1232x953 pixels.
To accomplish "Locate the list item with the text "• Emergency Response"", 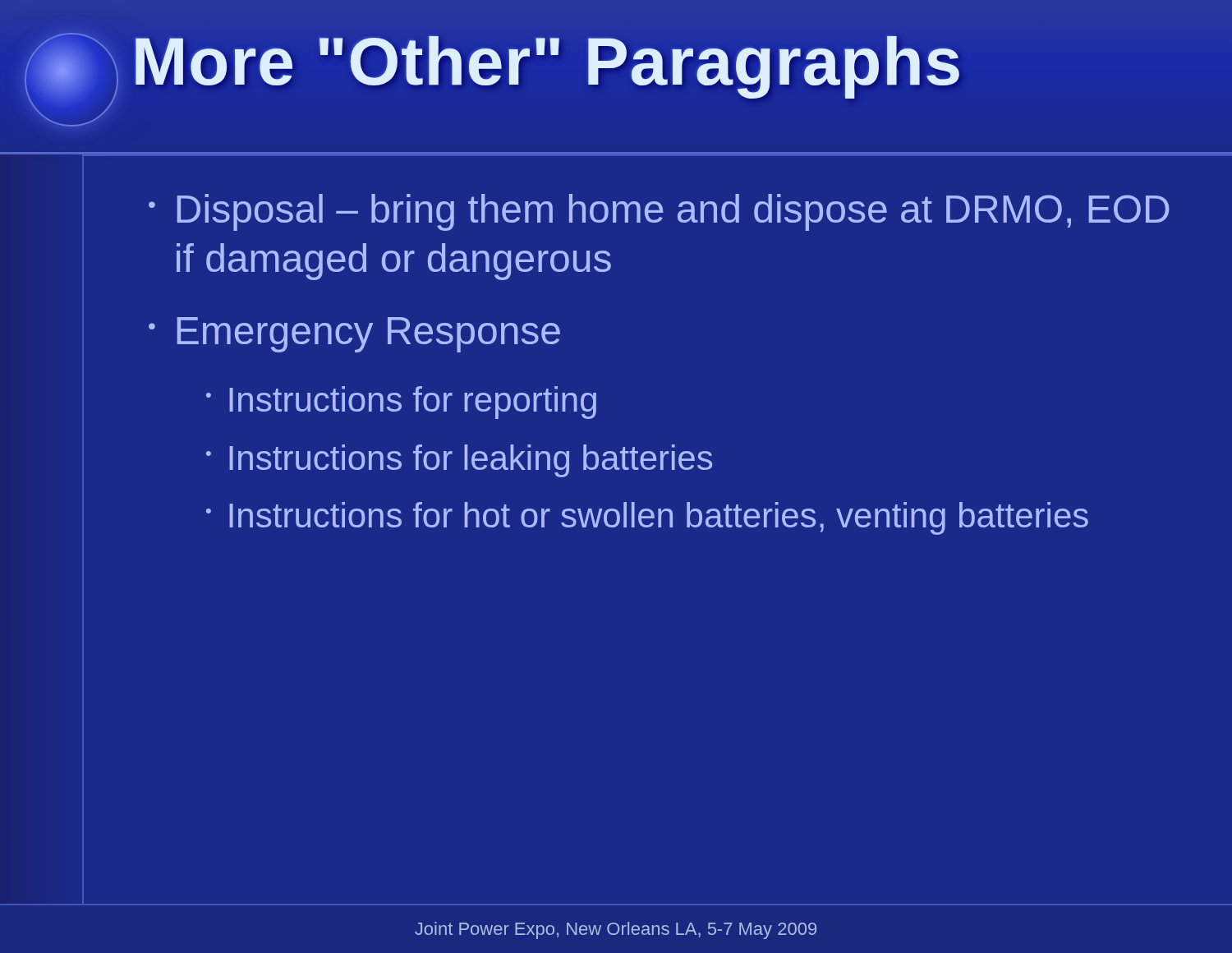I will [354, 335].
